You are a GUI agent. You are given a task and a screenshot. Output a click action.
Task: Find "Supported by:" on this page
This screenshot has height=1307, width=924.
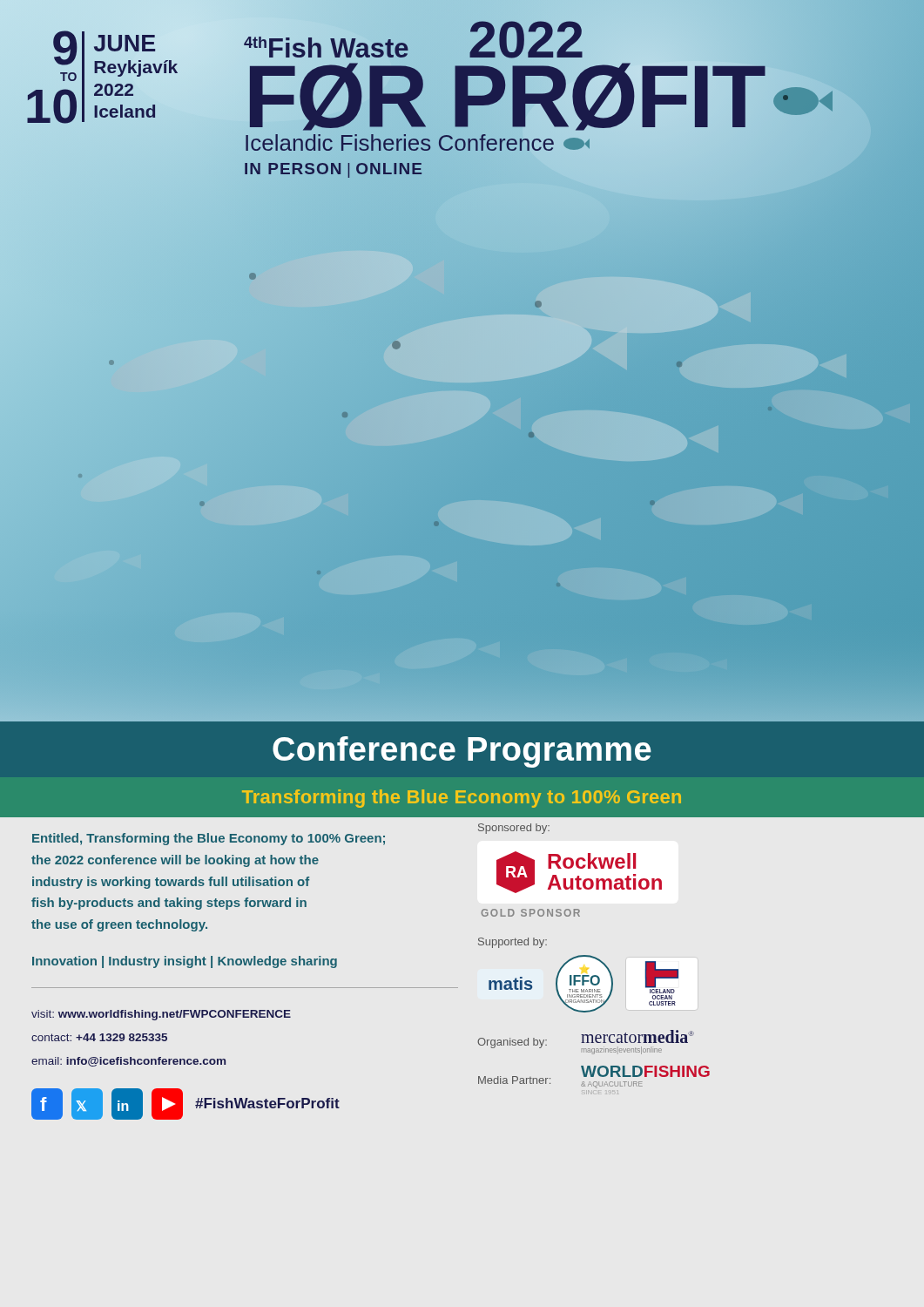512,941
